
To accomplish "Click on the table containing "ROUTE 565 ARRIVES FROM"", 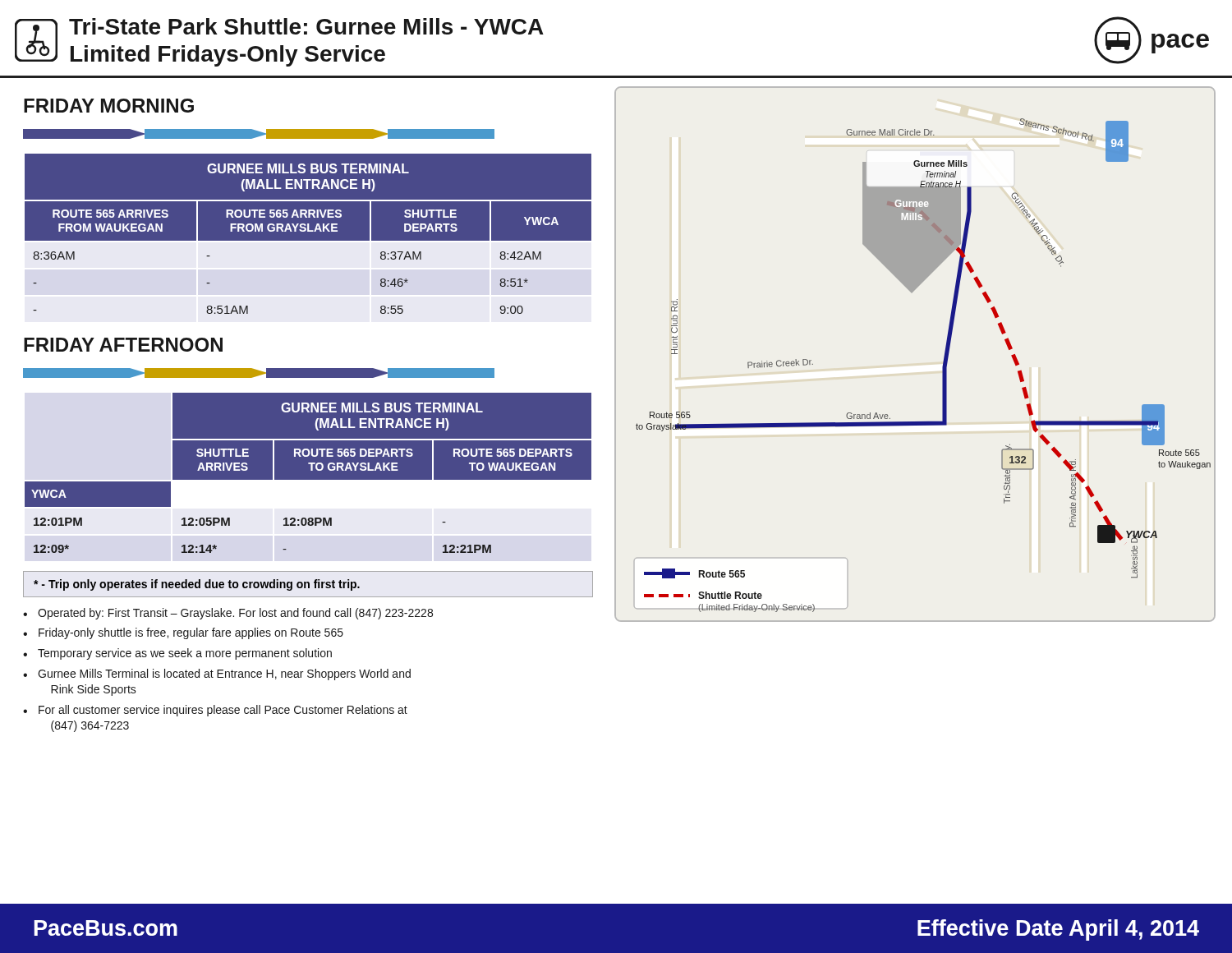I will pyautogui.click(x=308, y=238).
